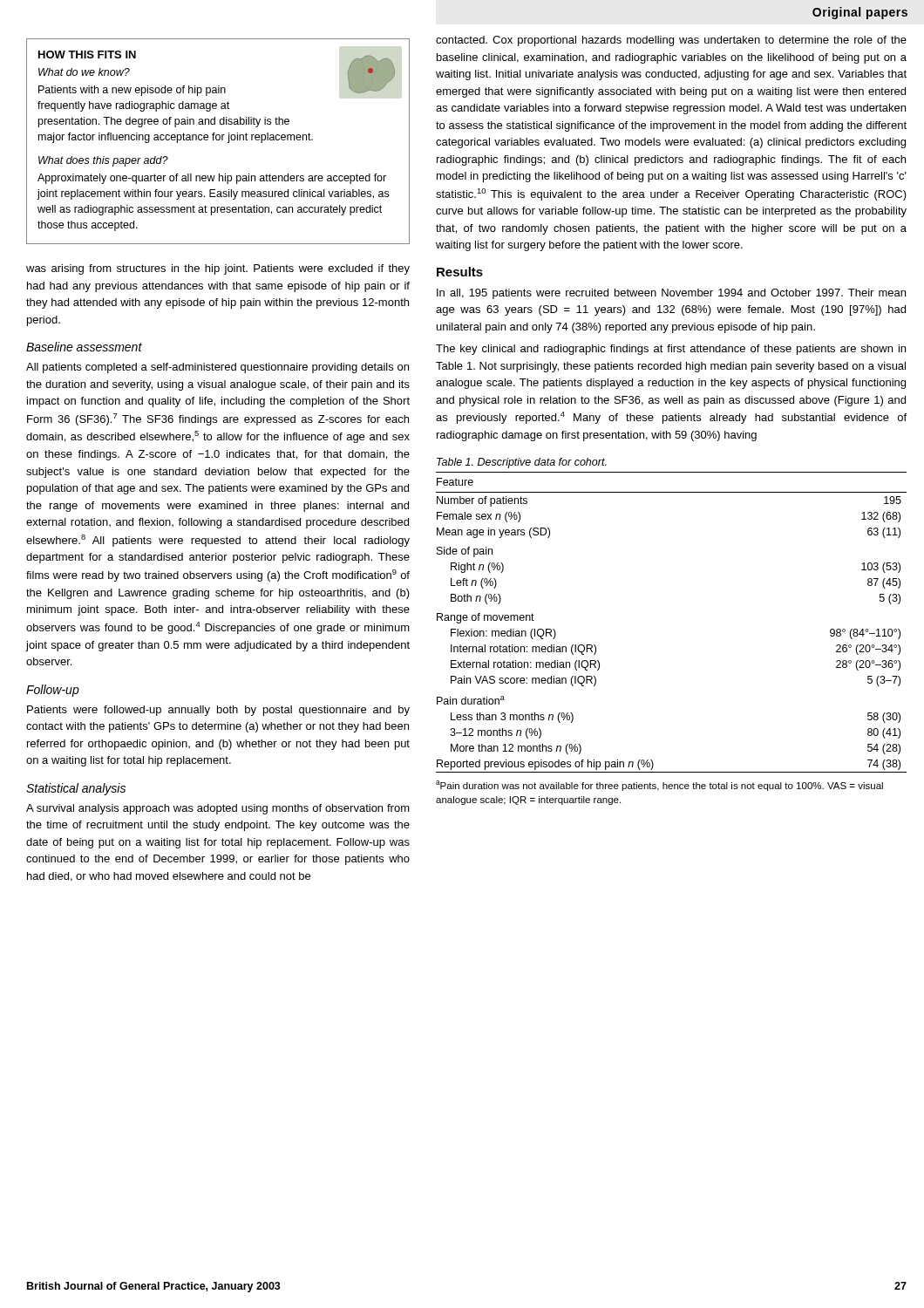Where is the section header that starts "HOW THIS FITS IN What do we know?"?
This screenshot has height=1308, width=924.
pyautogui.click(x=220, y=139)
